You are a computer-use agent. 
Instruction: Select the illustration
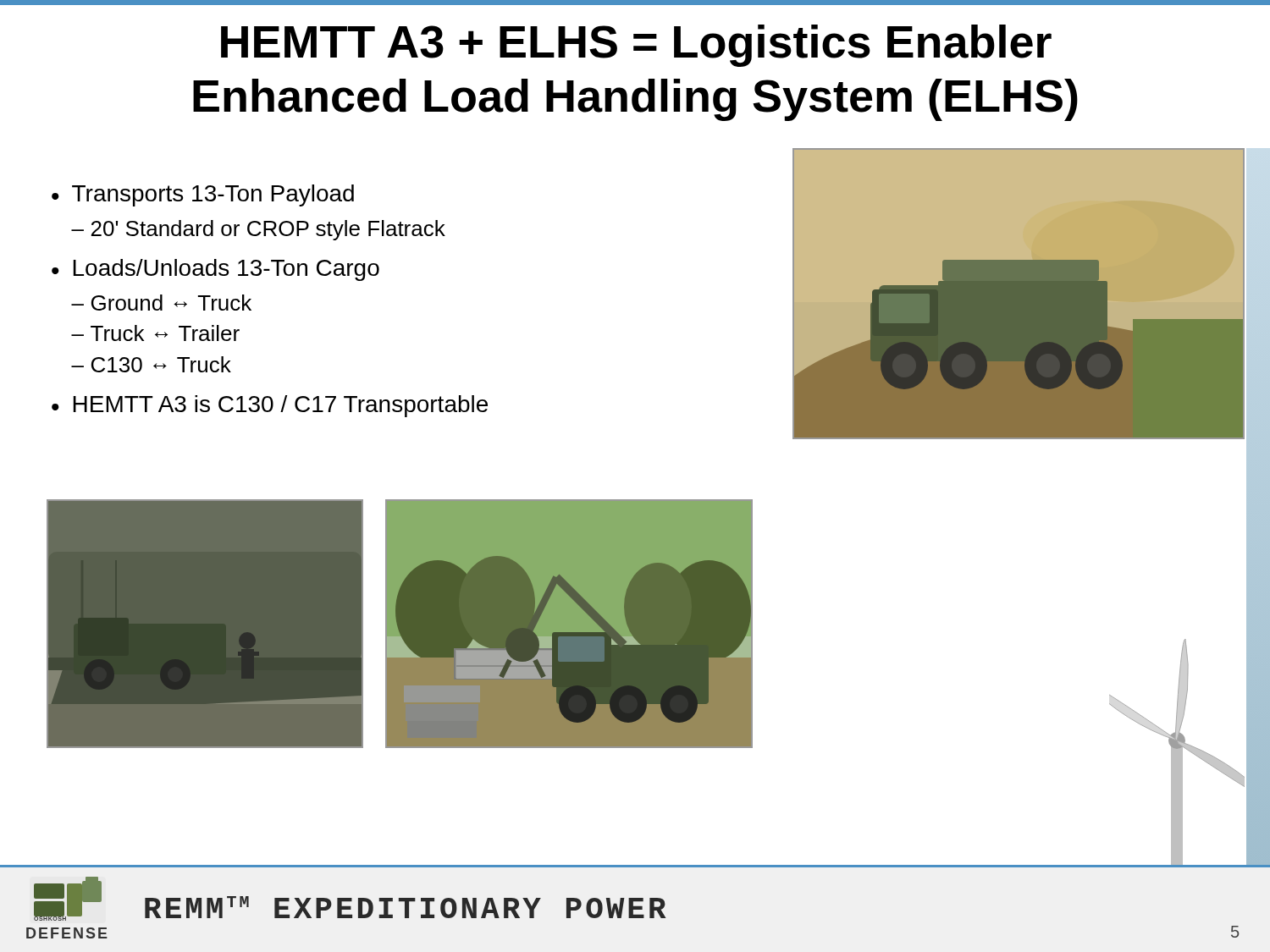tap(1177, 783)
